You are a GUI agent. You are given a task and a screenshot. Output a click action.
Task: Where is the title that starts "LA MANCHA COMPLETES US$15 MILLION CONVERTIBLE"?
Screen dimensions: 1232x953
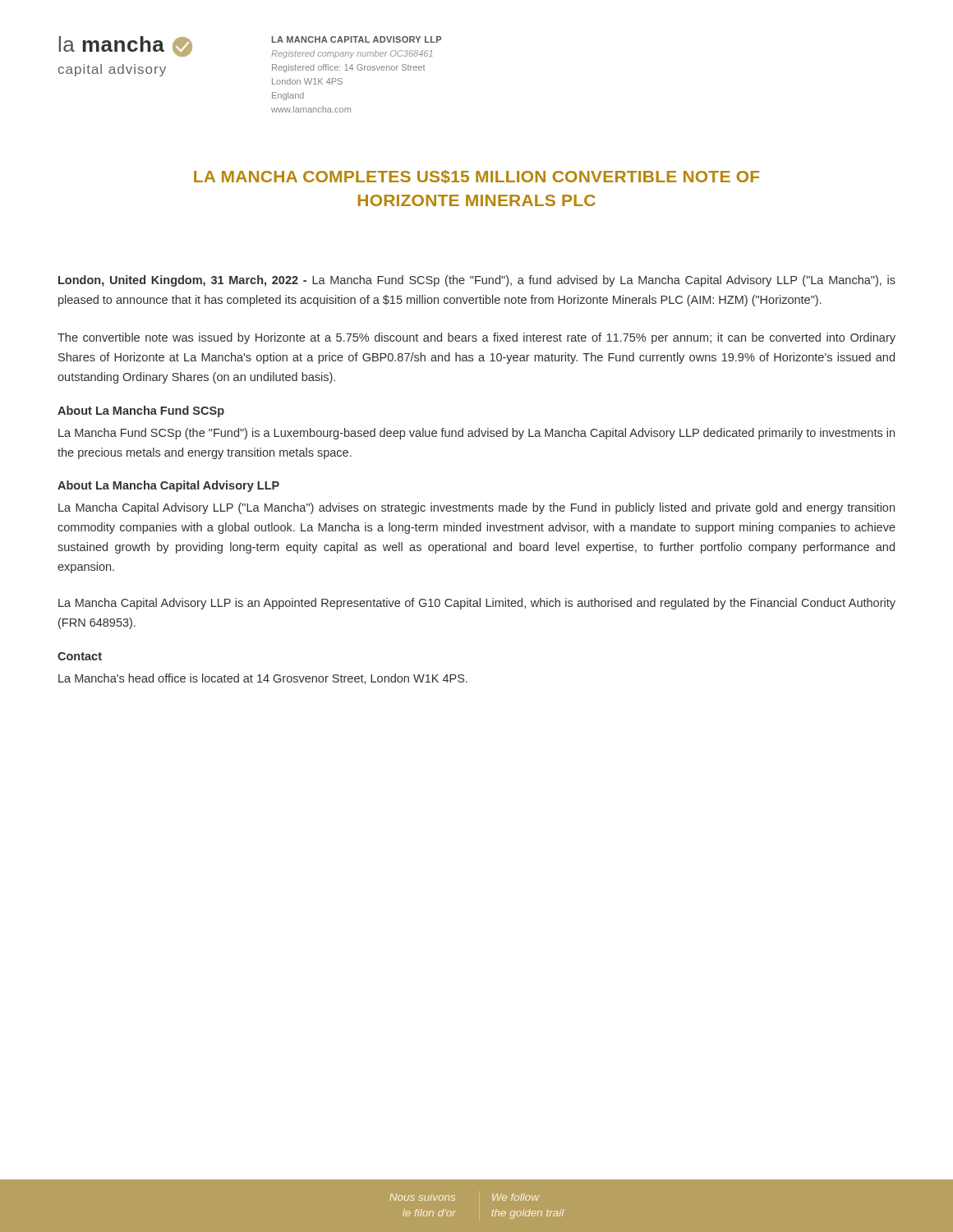476,188
